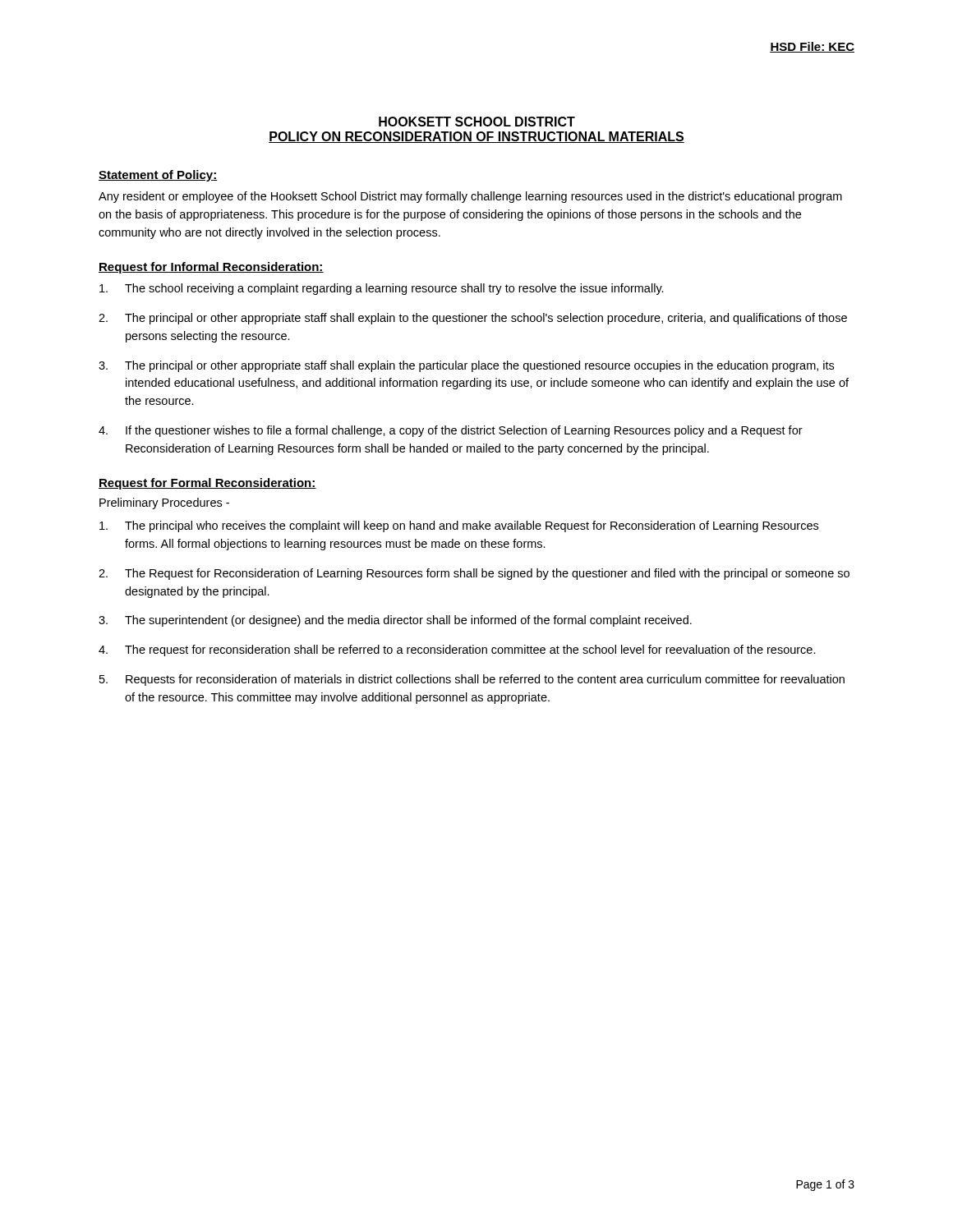Click on the passage starting "2. The Request for Reconsideration of Learning Resources"
Viewport: 953px width, 1232px height.
476,583
